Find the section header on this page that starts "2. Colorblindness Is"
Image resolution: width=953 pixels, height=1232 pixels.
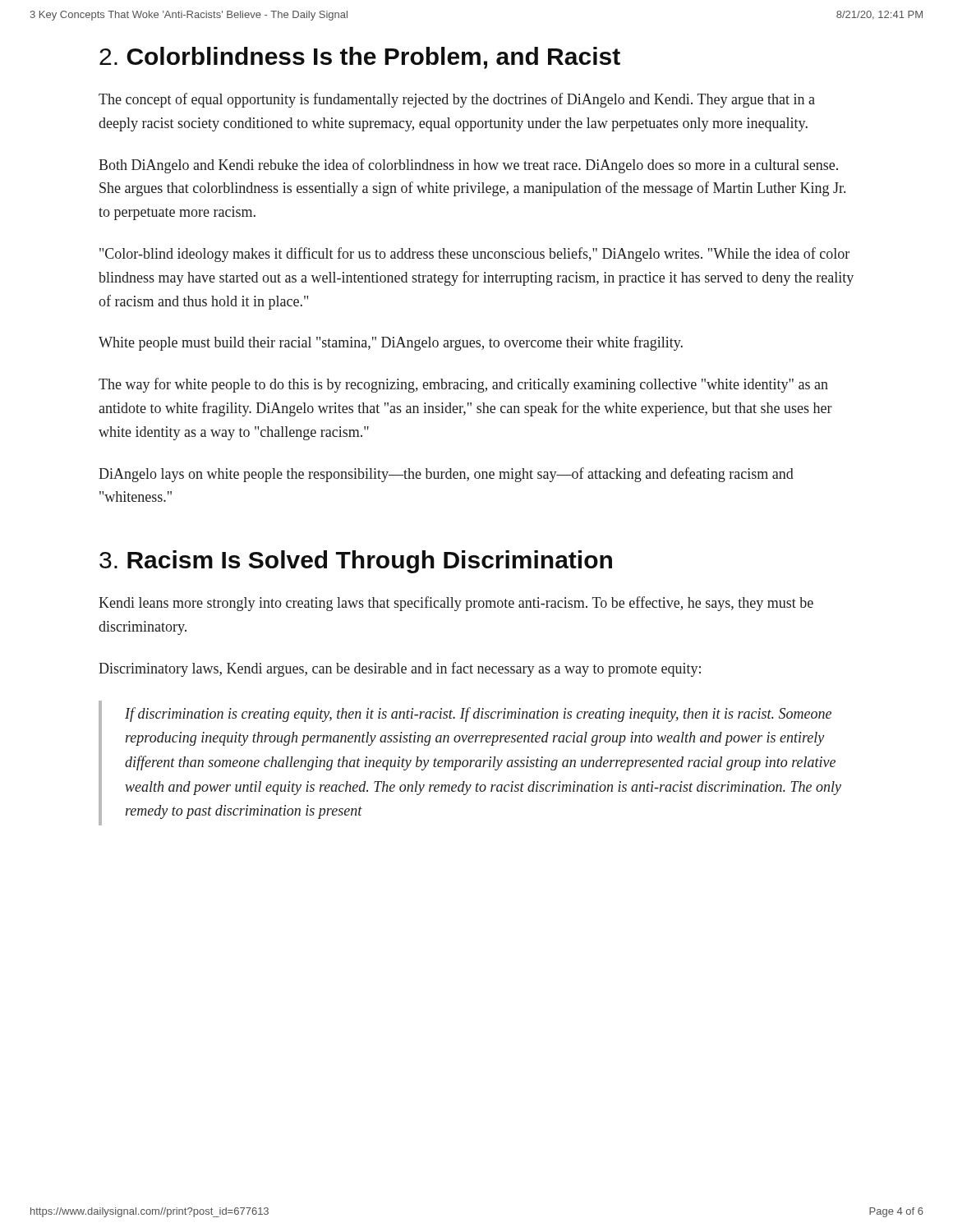pos(359,56)
